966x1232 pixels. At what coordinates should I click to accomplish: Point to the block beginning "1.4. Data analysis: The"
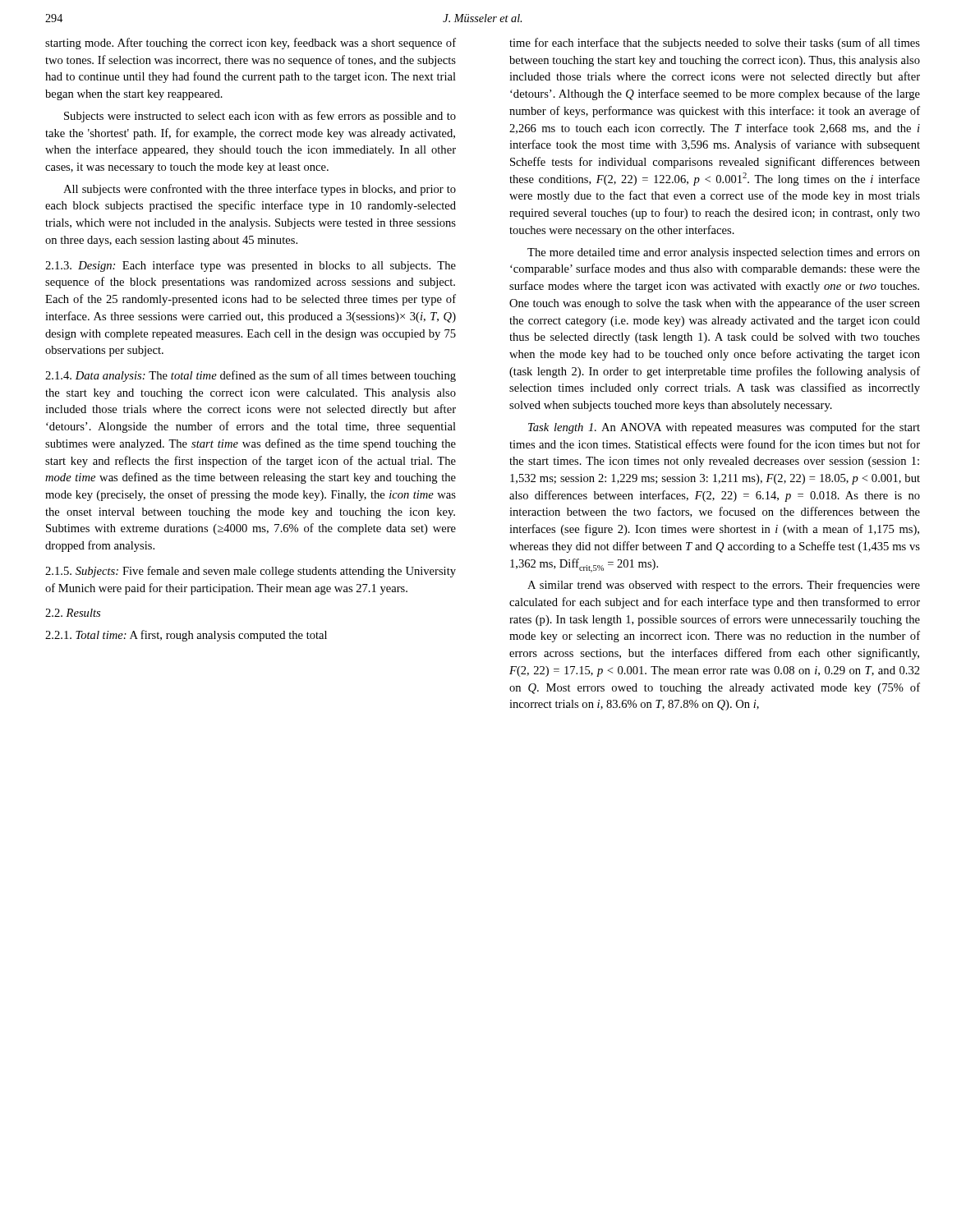[x=251, y=461]
